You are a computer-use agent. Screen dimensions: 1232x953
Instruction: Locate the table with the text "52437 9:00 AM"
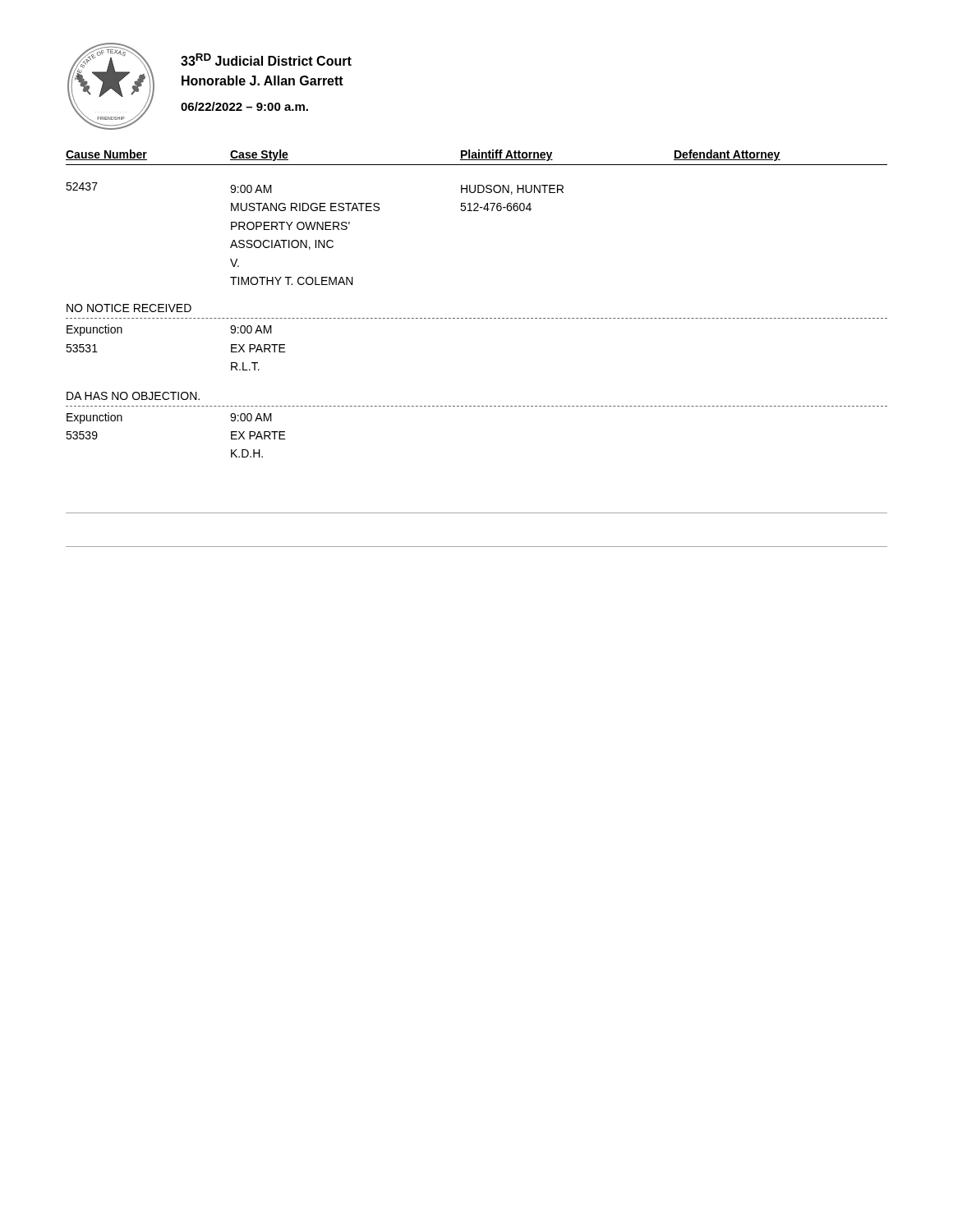476,235
